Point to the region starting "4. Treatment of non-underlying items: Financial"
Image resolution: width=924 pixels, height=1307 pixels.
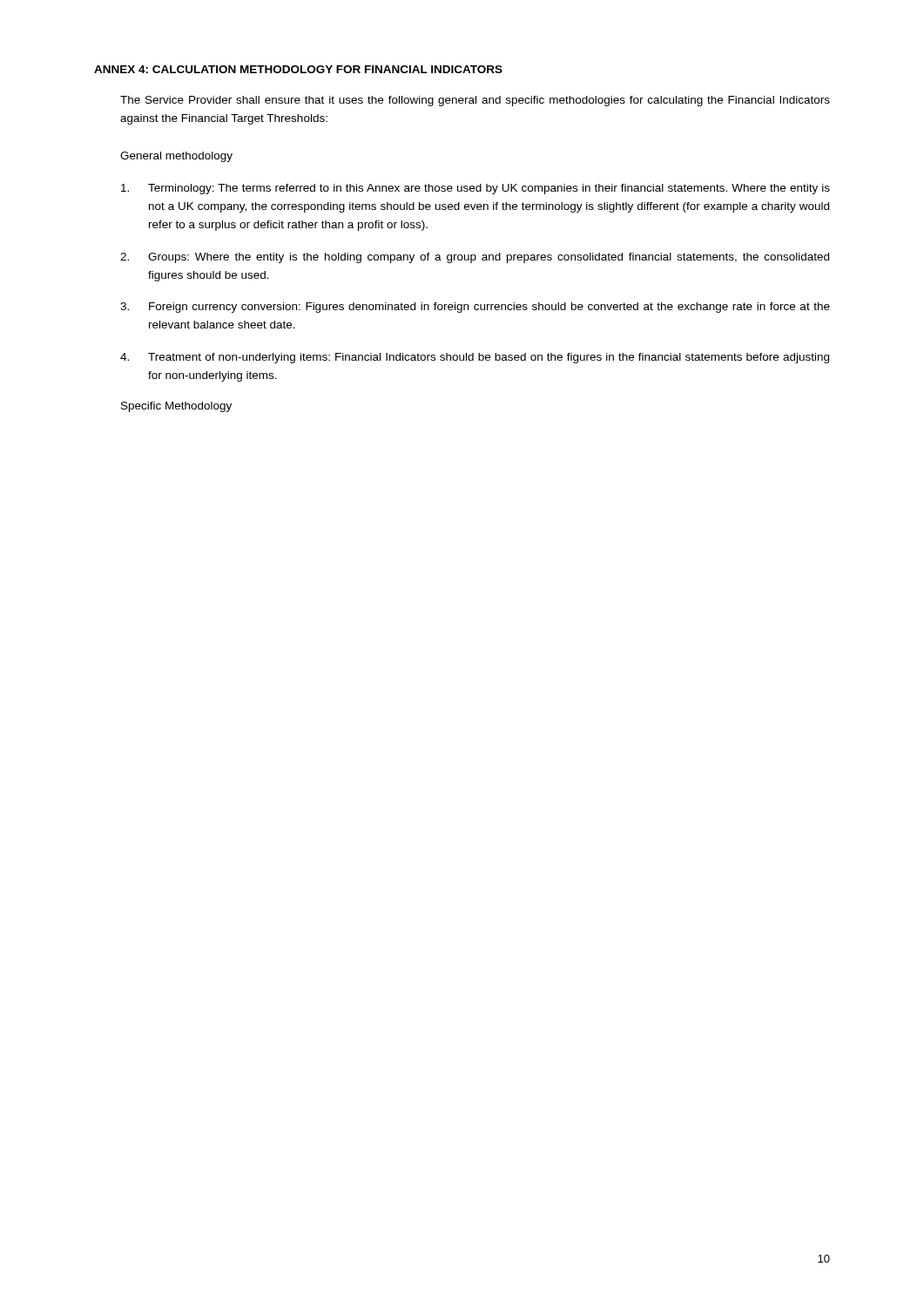475,367
